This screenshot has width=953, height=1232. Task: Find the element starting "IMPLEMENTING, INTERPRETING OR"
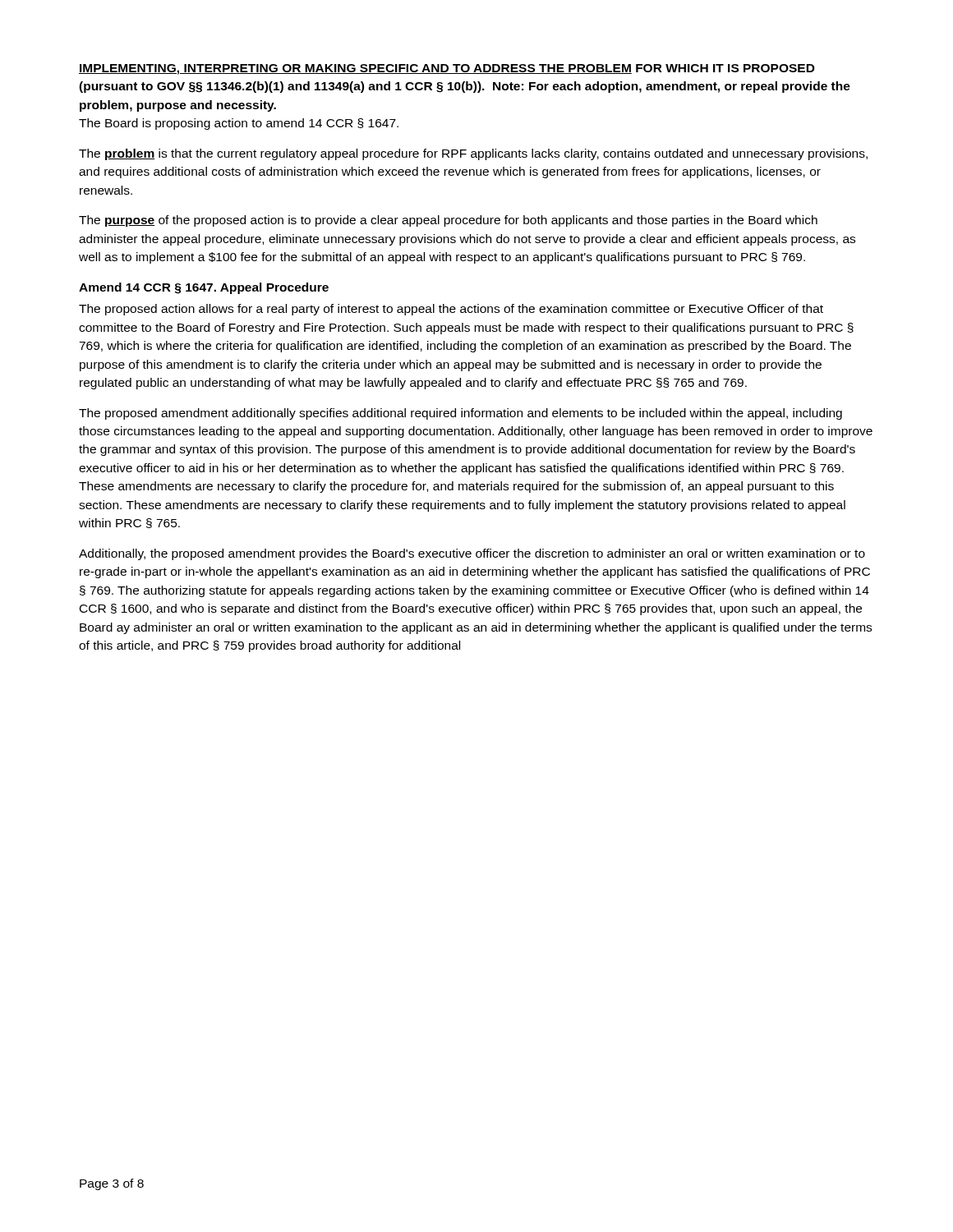click(x=465, y=95)
